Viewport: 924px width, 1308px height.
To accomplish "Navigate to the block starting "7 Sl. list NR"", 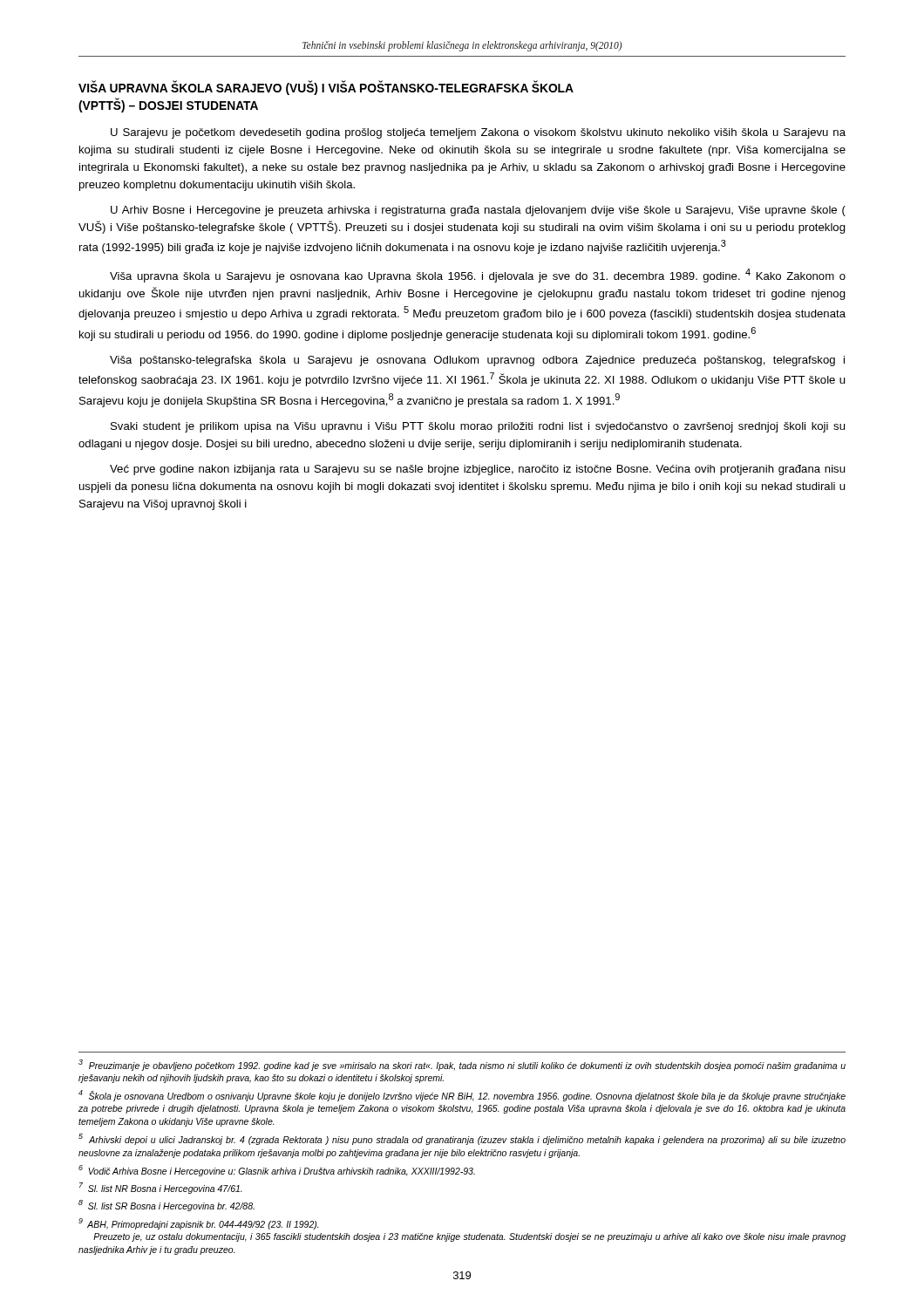I will 161,1187.
